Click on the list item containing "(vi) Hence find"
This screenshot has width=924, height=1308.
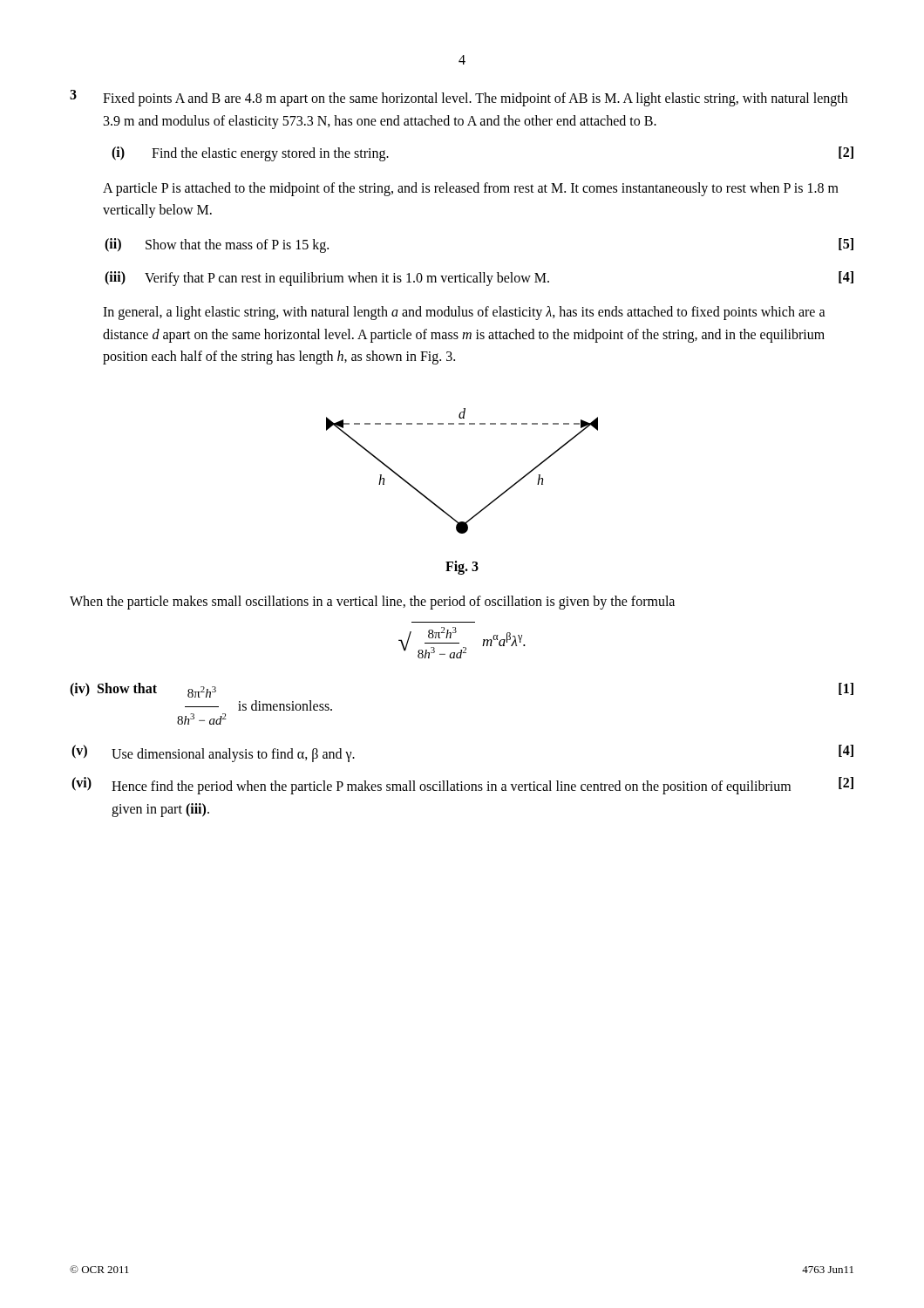pos(462,798)
